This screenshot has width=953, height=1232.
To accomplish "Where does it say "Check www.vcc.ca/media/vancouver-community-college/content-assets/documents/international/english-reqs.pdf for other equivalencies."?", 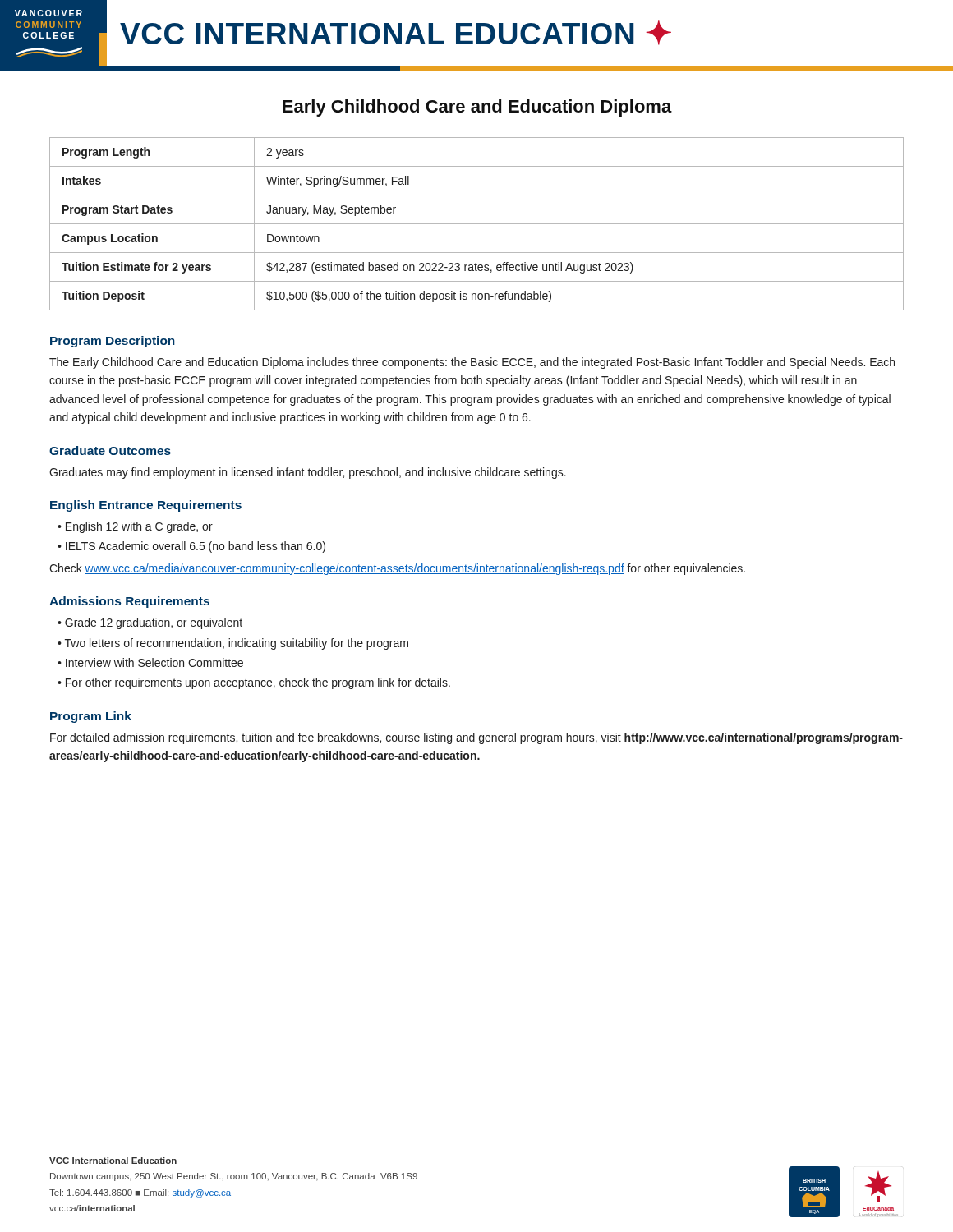I will tap(398, 568).
